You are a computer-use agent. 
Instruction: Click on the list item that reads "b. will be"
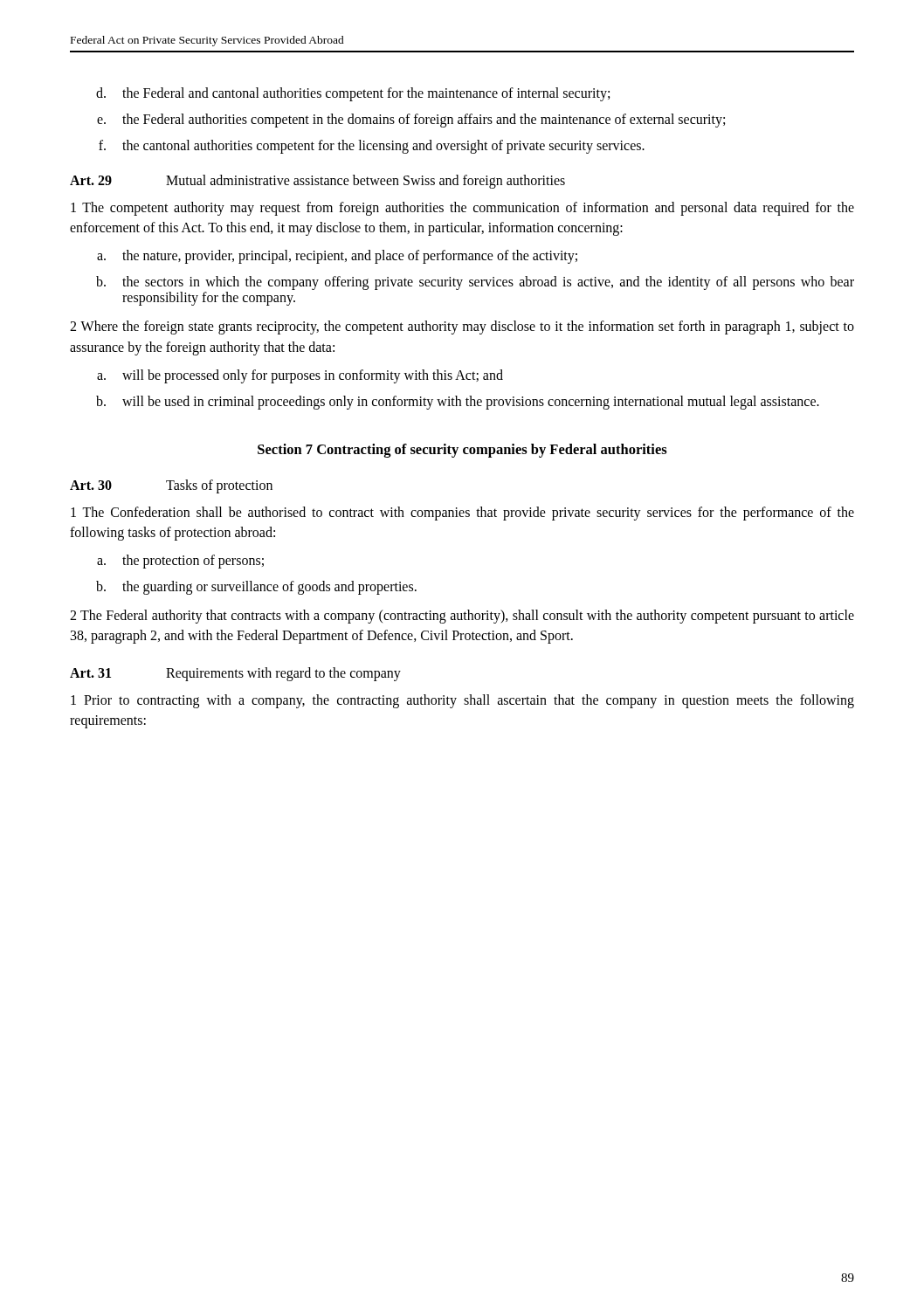(462, 402)
